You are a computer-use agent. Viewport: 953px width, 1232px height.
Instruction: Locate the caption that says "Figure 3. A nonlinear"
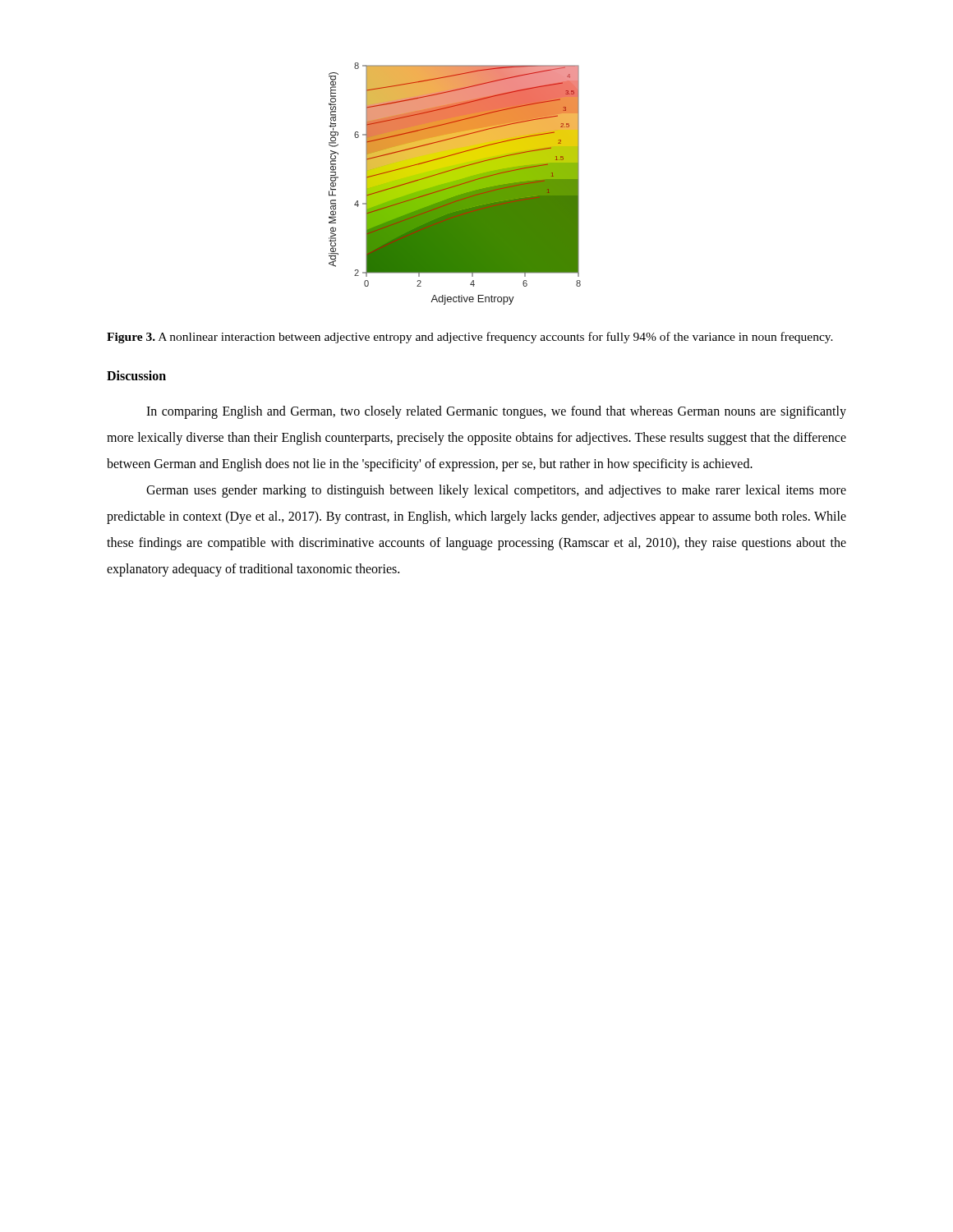pyautogui.click(x=470, y=336)
